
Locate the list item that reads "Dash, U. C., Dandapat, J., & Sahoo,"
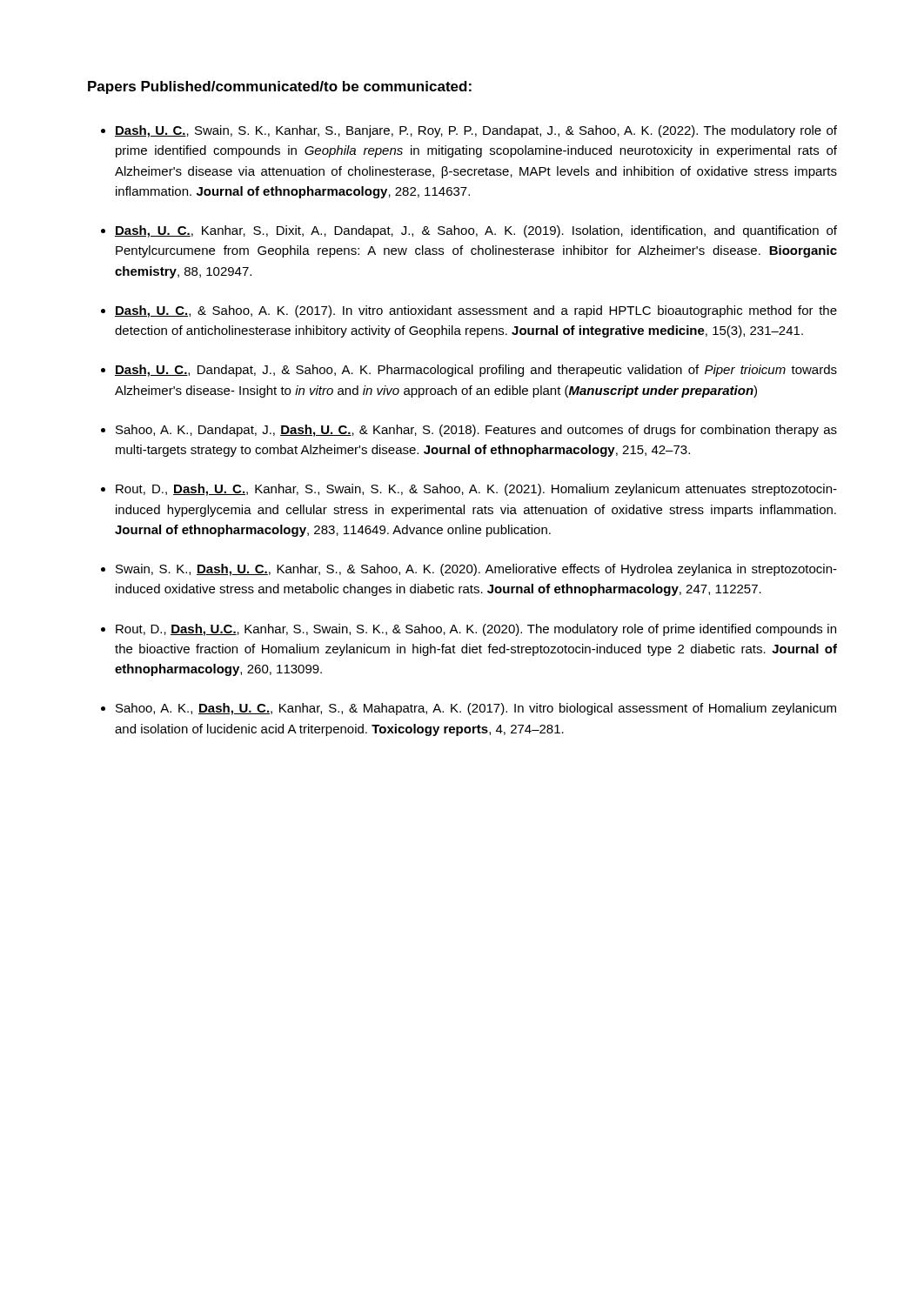[476, 380]
